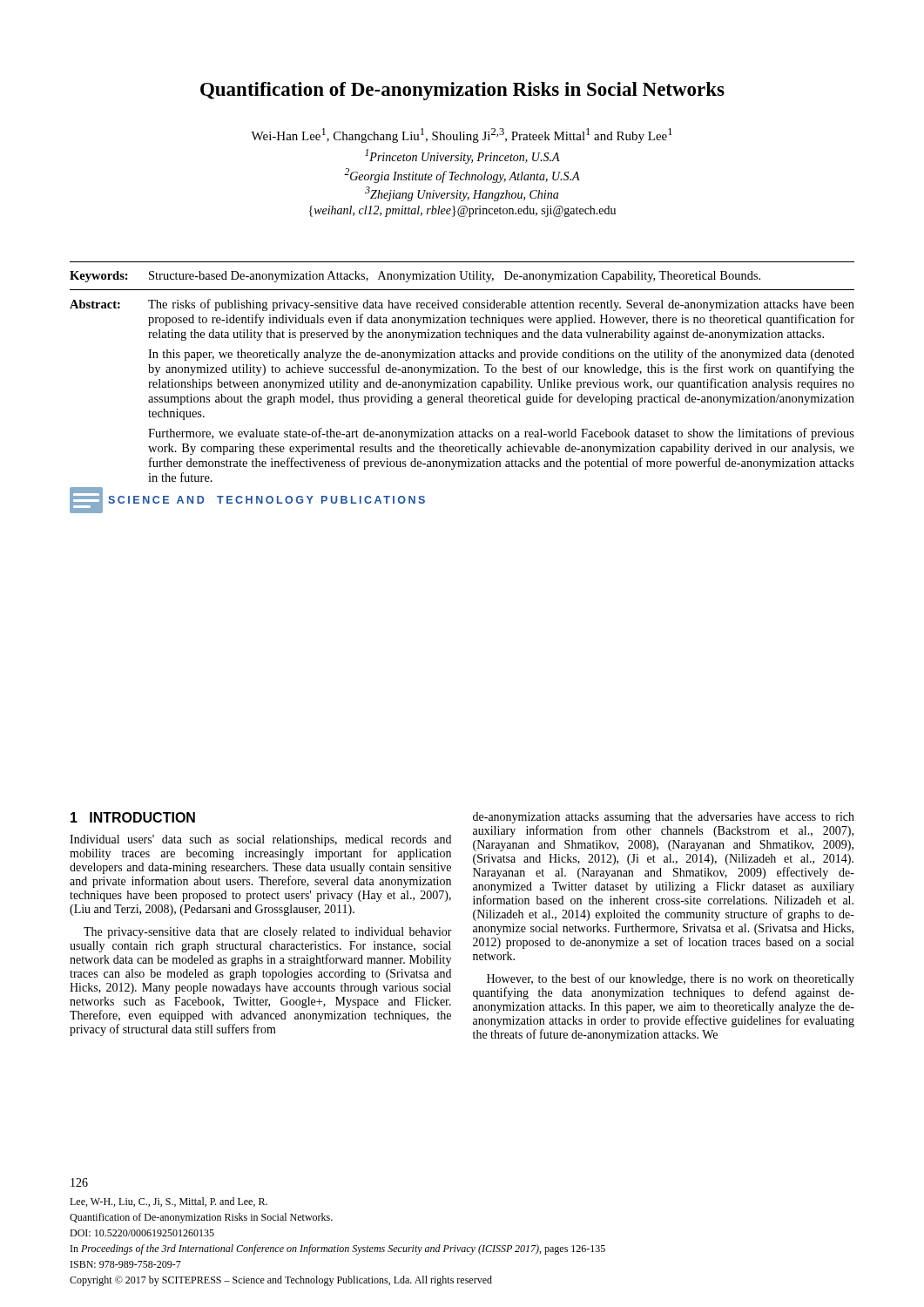Navigate to the block starting "Abstract: The risks of publishing privacy-sensitive"
Viewport: 924px width, 1307px height.
(x=462, y=391)
